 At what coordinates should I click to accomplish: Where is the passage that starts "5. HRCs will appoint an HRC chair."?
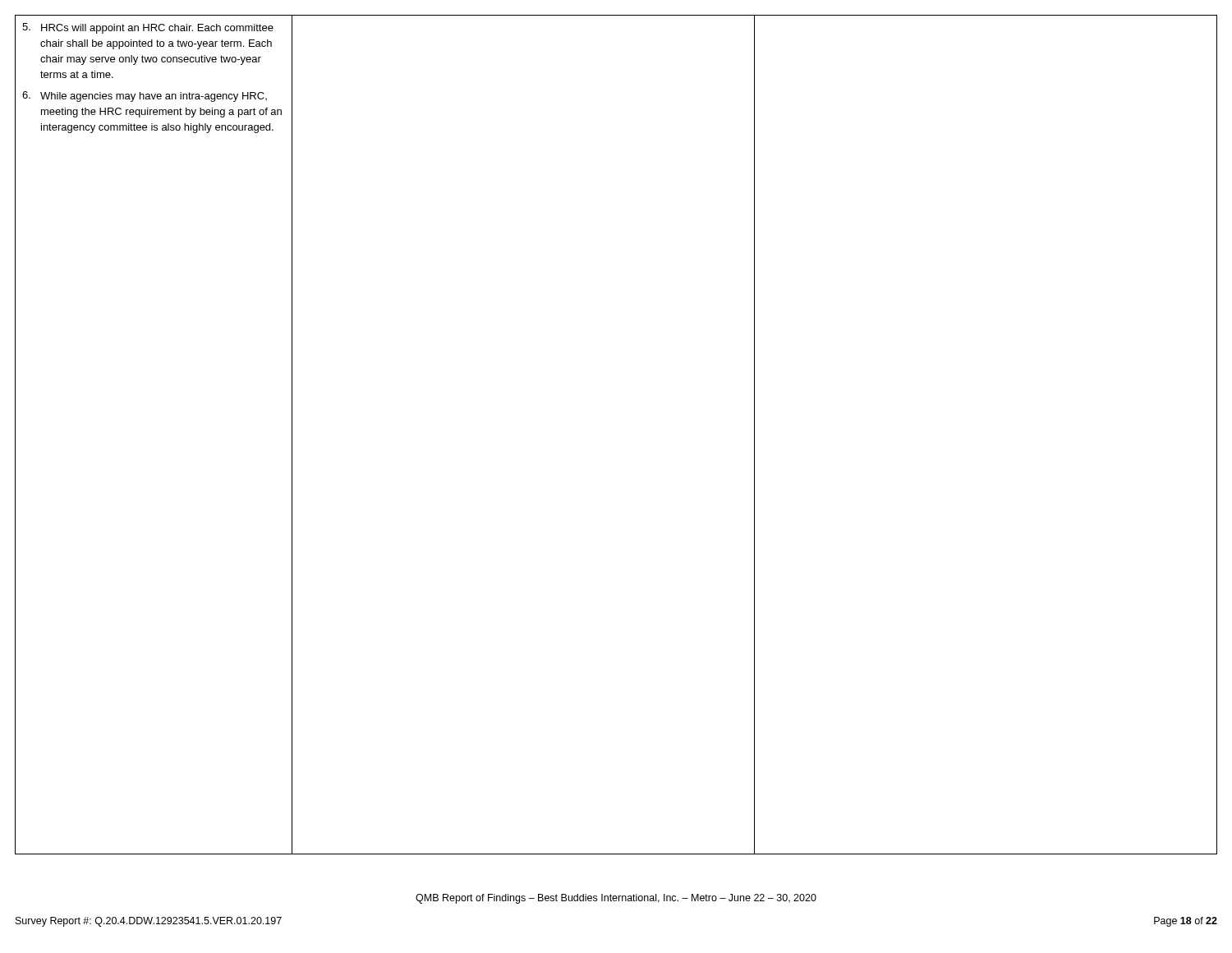click(154, 52)
